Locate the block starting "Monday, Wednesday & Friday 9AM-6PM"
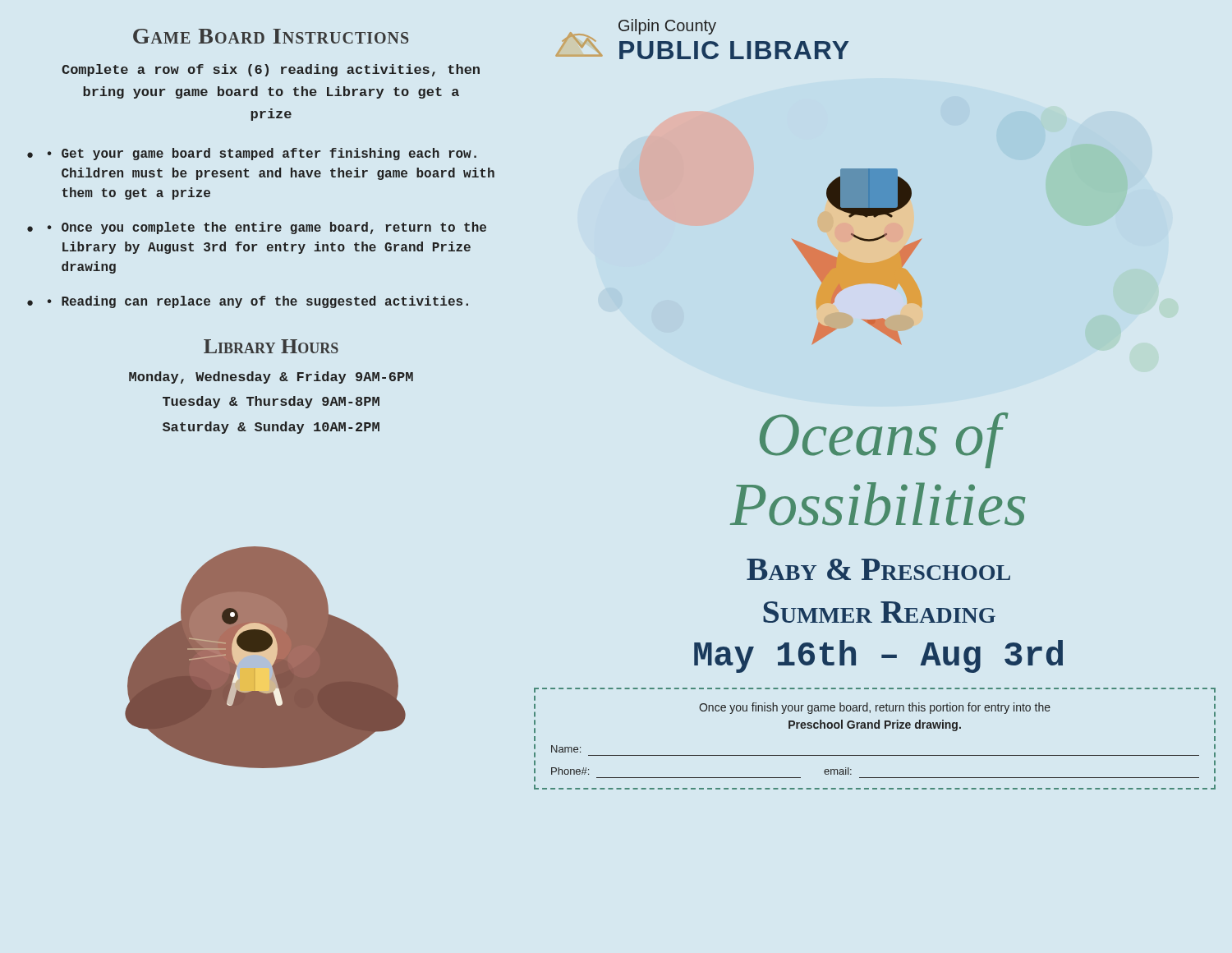This screenshot has width=1232, height=953. tap(271, 402)
